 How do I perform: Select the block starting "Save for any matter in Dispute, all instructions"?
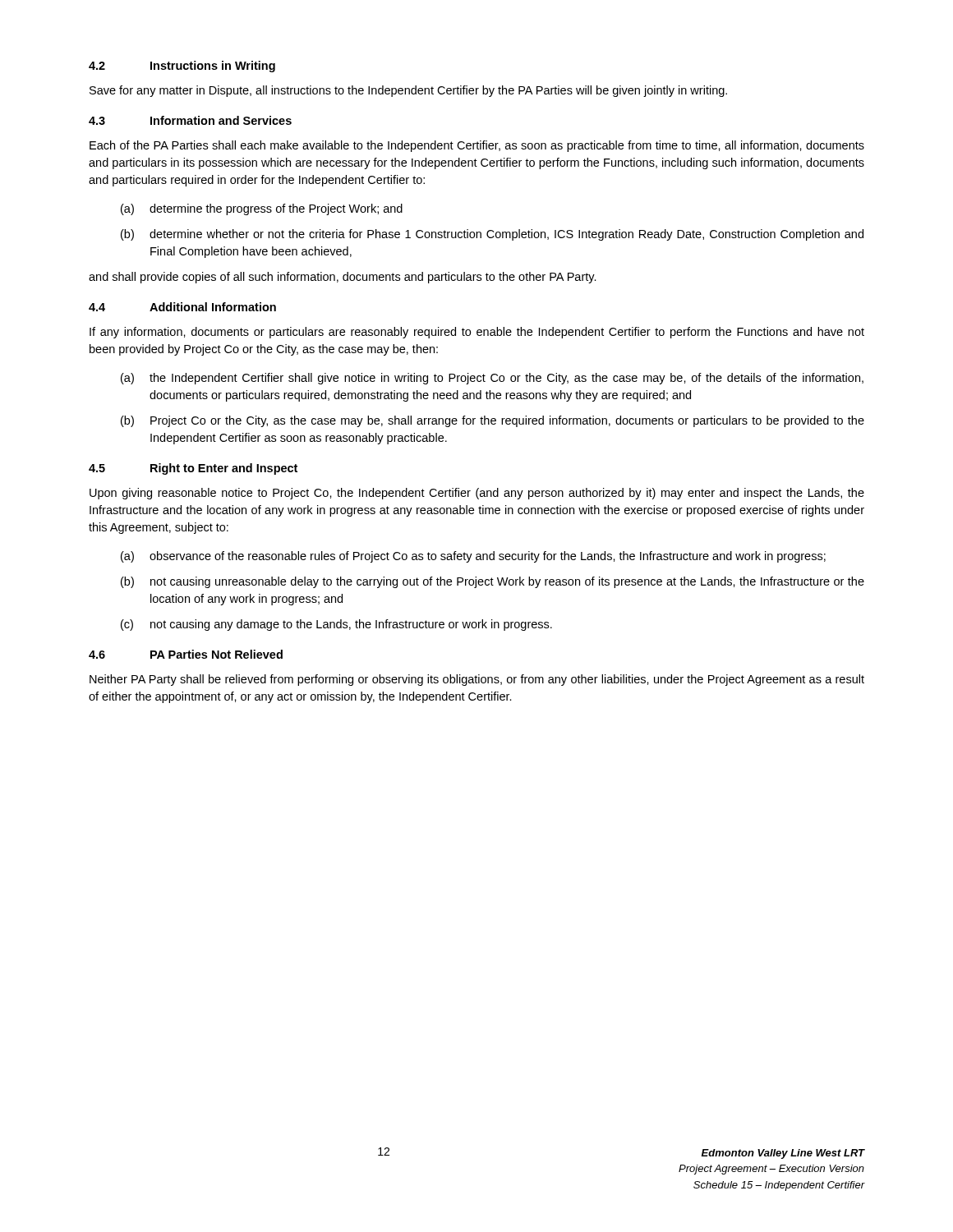[x=408, y=90]
